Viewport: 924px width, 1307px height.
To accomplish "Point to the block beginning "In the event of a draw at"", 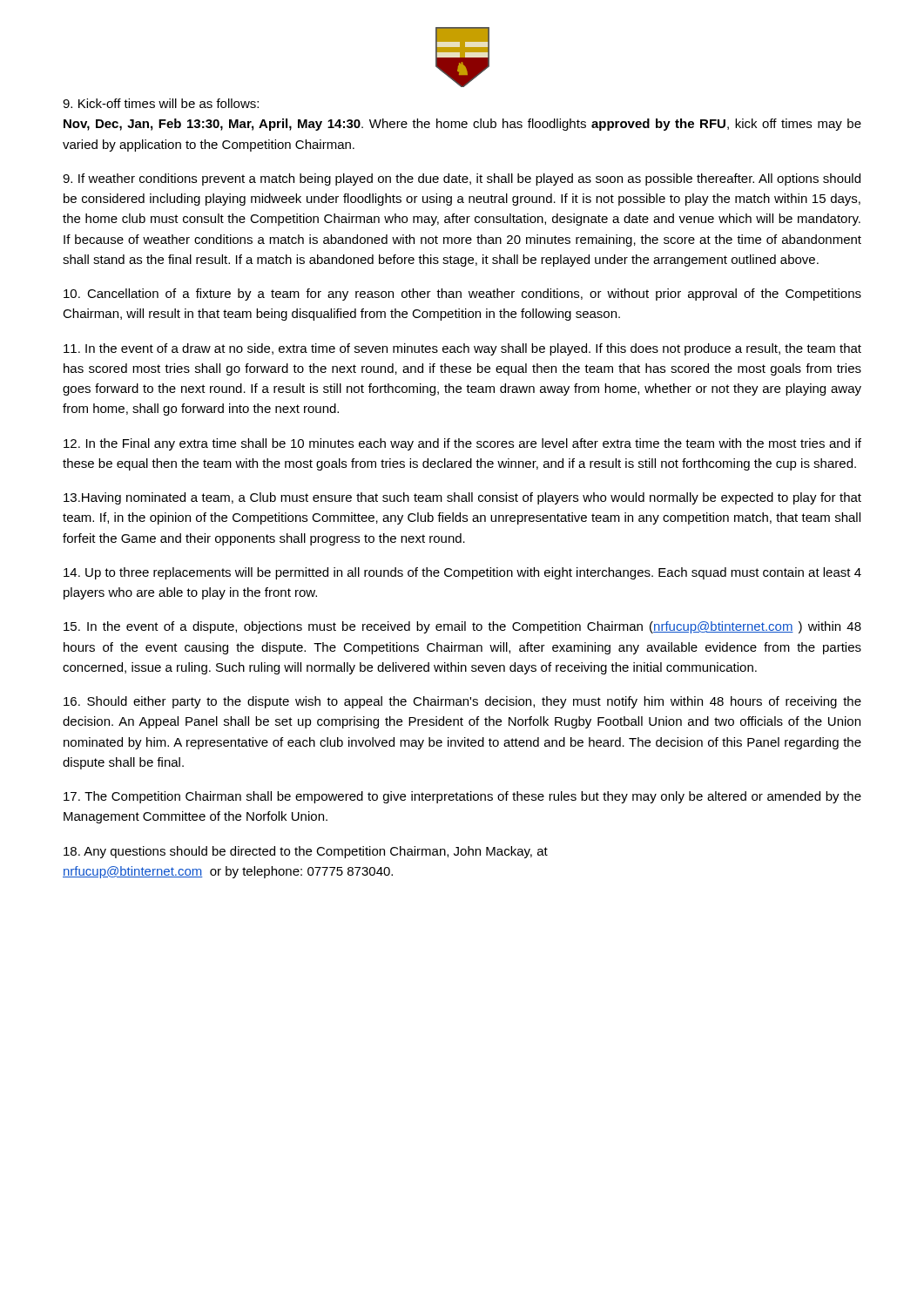I will pos(462,378).
